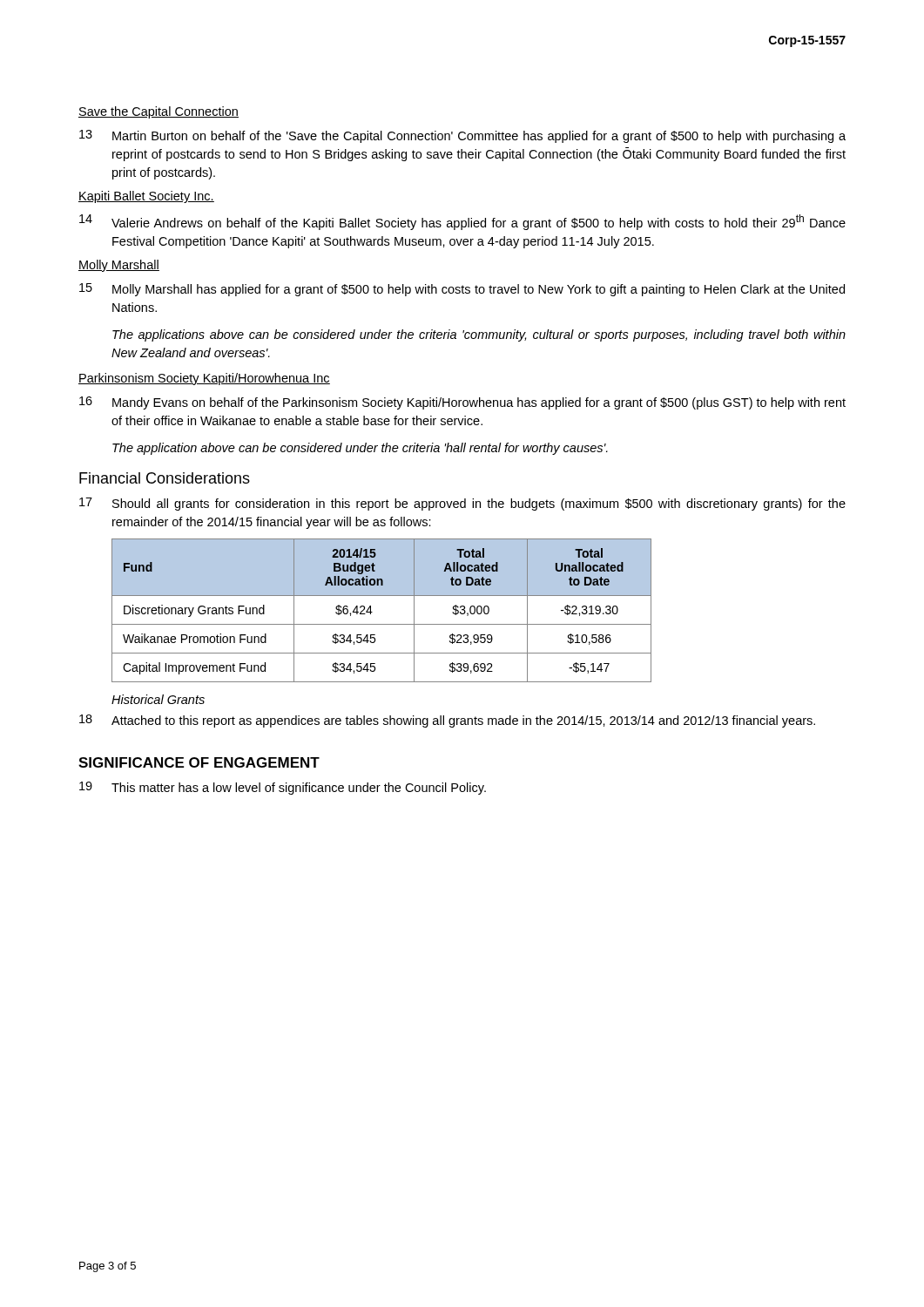Image resolution: width=924 pixels, height=1307 pixels.
Task: Find the block starting "Save the Capital Connection"
Action: pos(158,112)
